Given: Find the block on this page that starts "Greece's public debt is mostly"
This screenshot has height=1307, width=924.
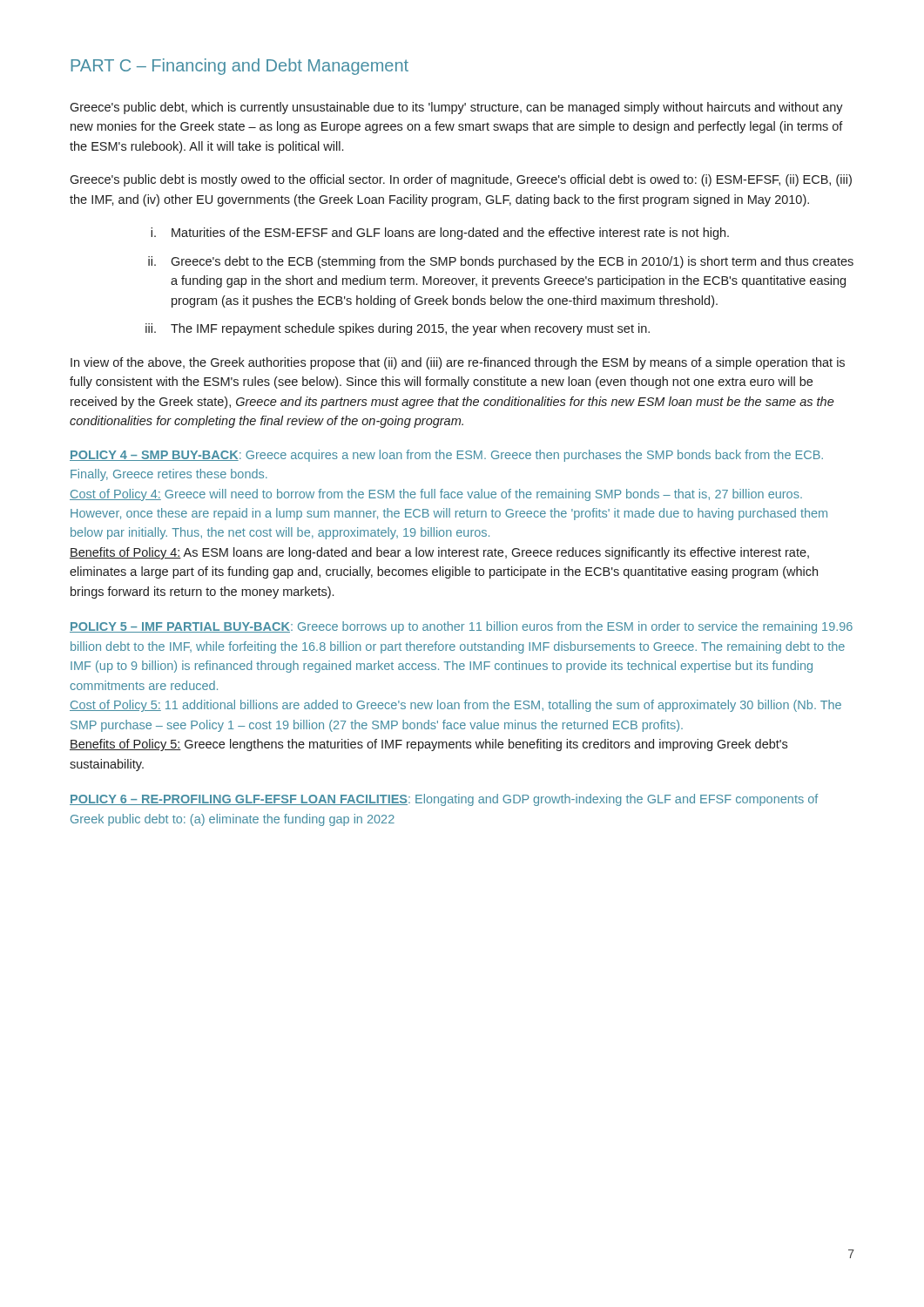Looking at the screenshot, I should point(461,190).
